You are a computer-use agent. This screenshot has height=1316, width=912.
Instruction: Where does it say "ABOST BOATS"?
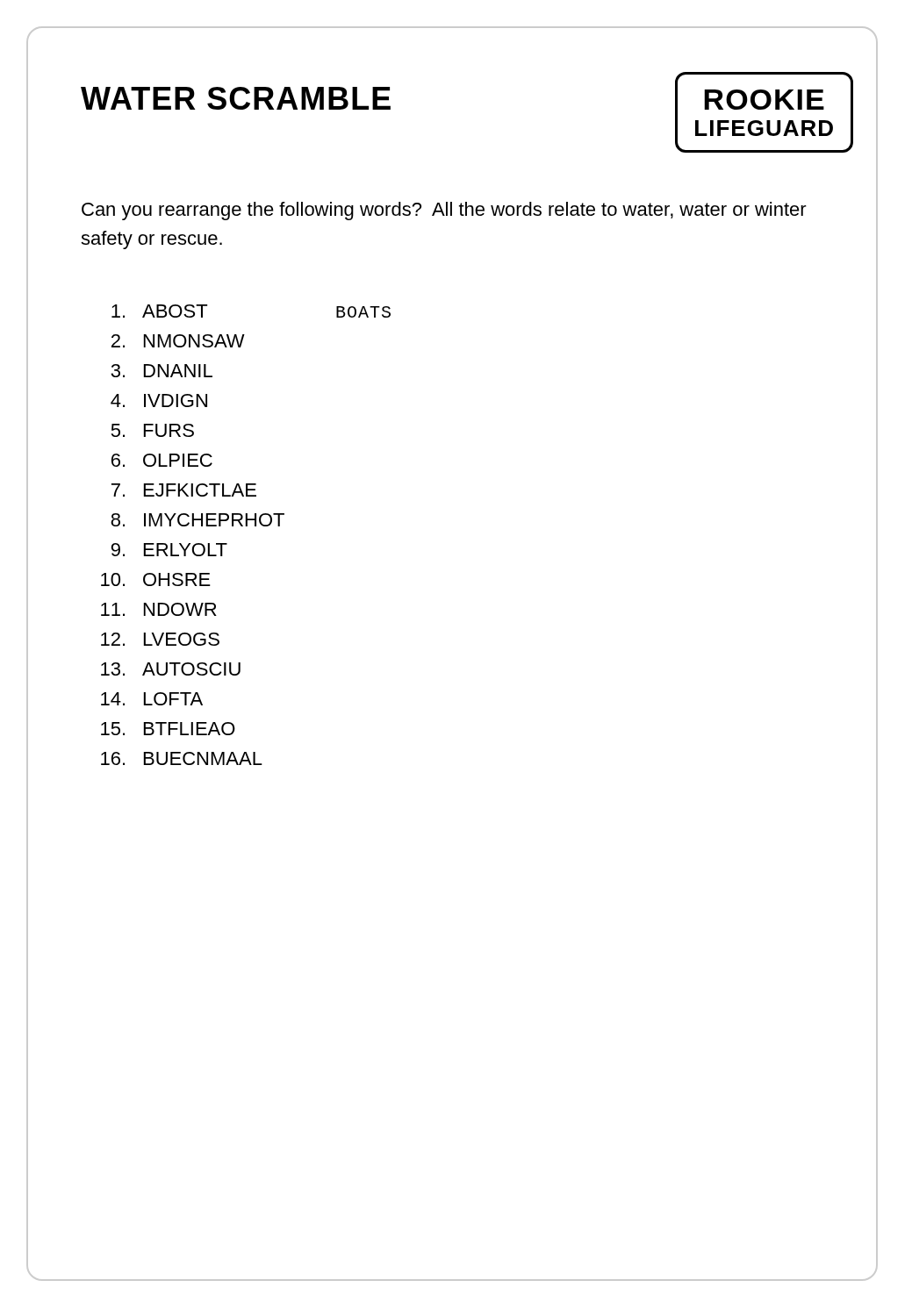180,308
